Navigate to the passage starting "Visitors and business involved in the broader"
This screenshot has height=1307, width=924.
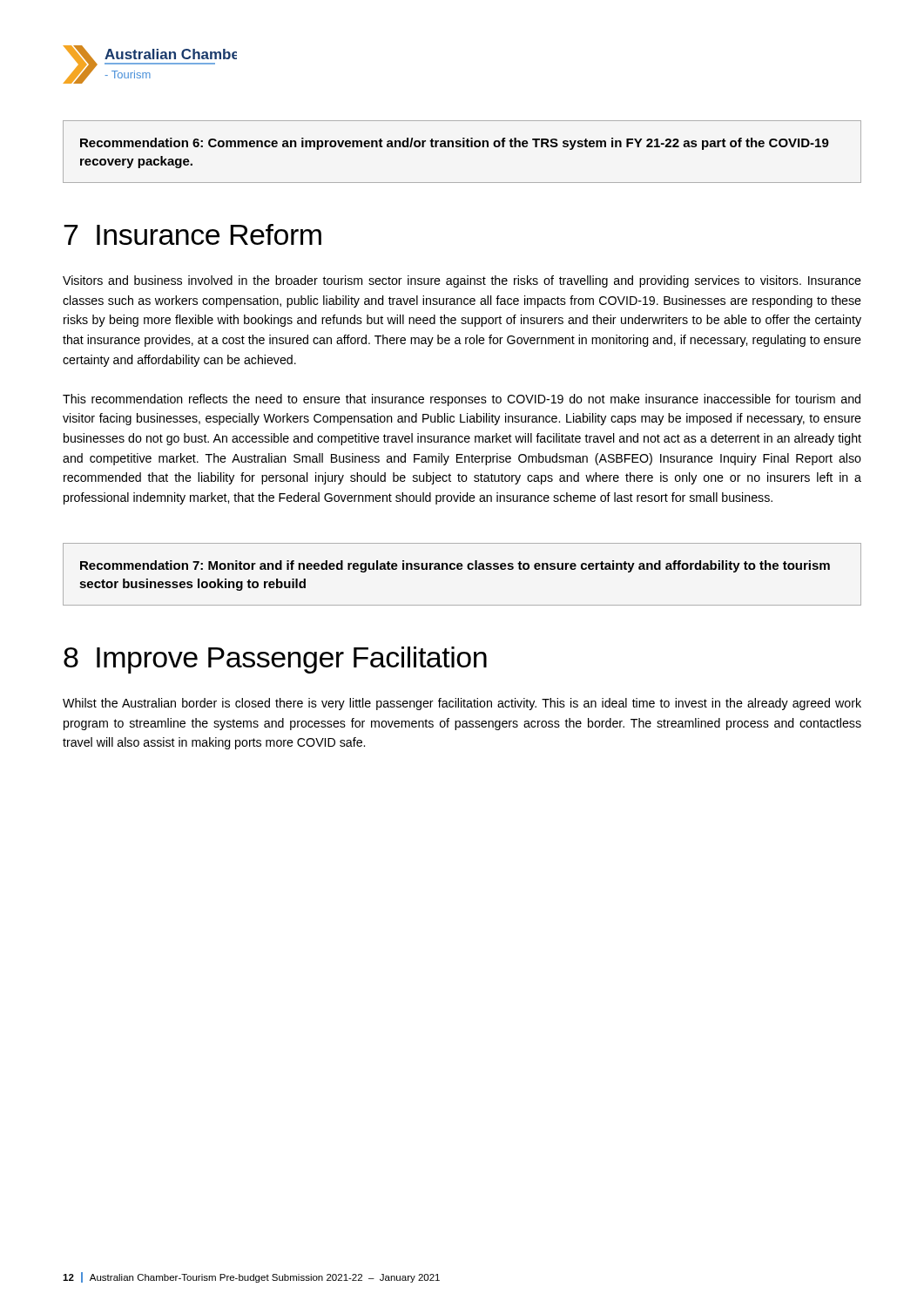click(x=462, y=320)
